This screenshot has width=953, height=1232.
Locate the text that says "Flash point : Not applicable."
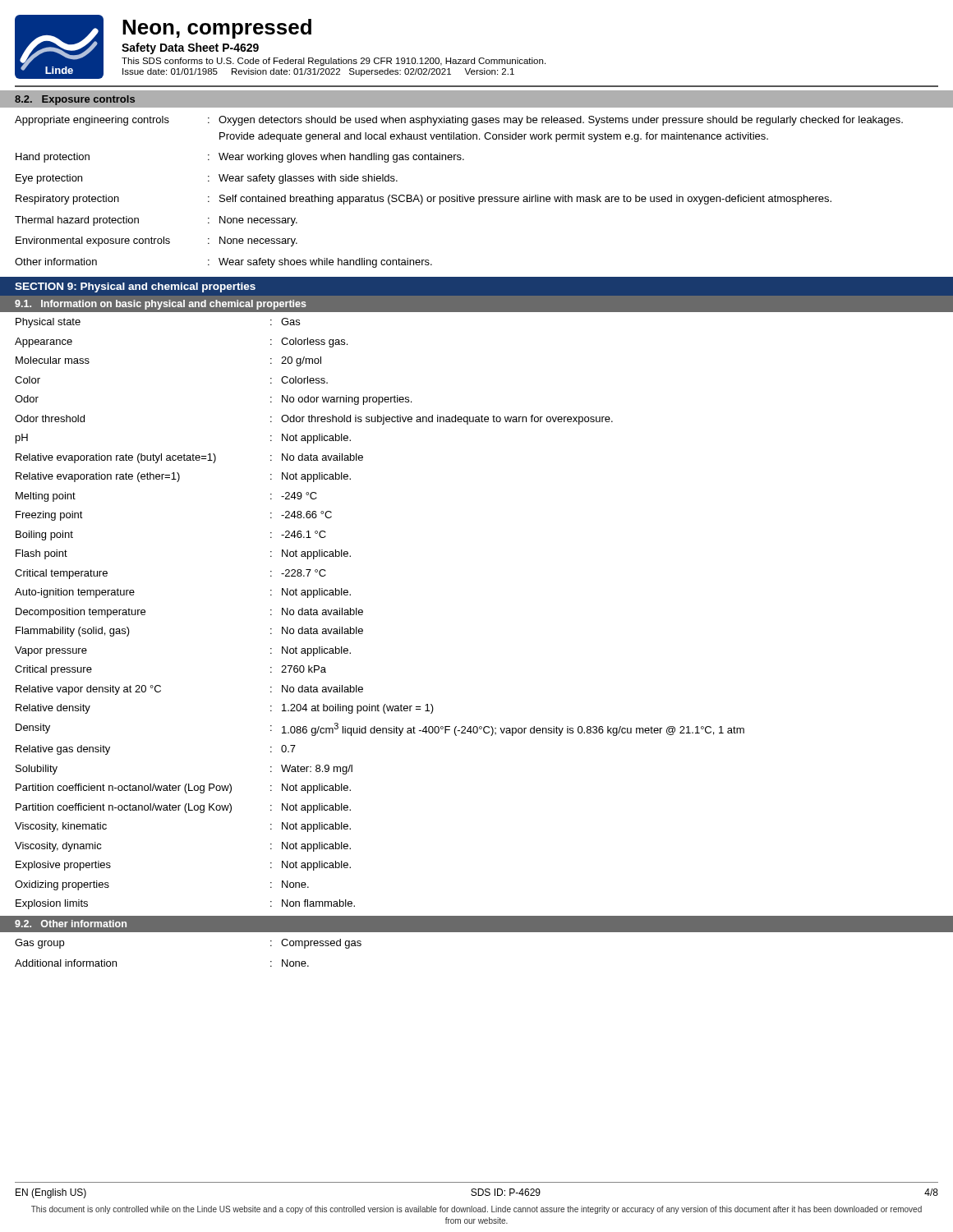[37, 554]
